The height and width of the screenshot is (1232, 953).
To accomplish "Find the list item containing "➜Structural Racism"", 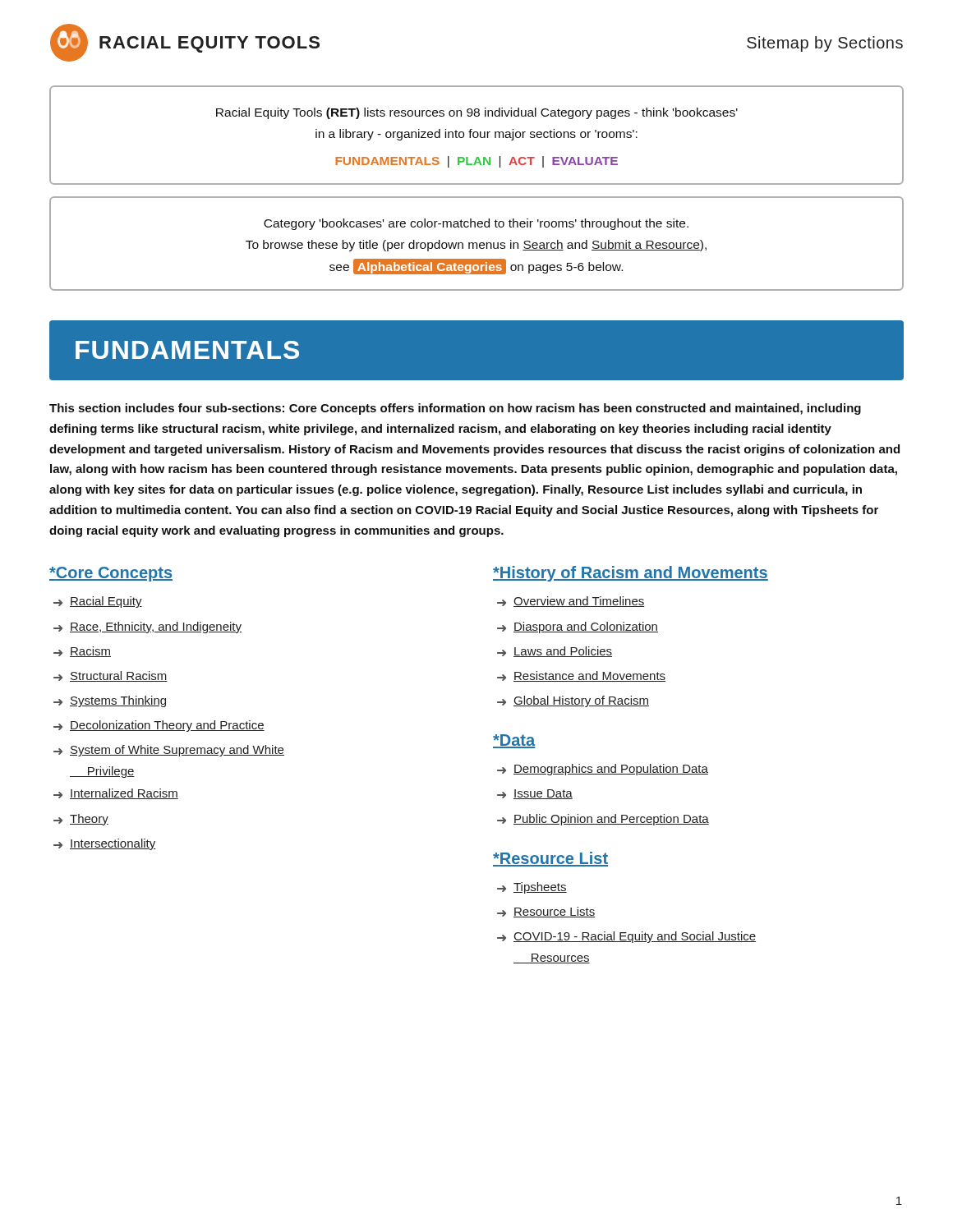I will click(110, 677).
